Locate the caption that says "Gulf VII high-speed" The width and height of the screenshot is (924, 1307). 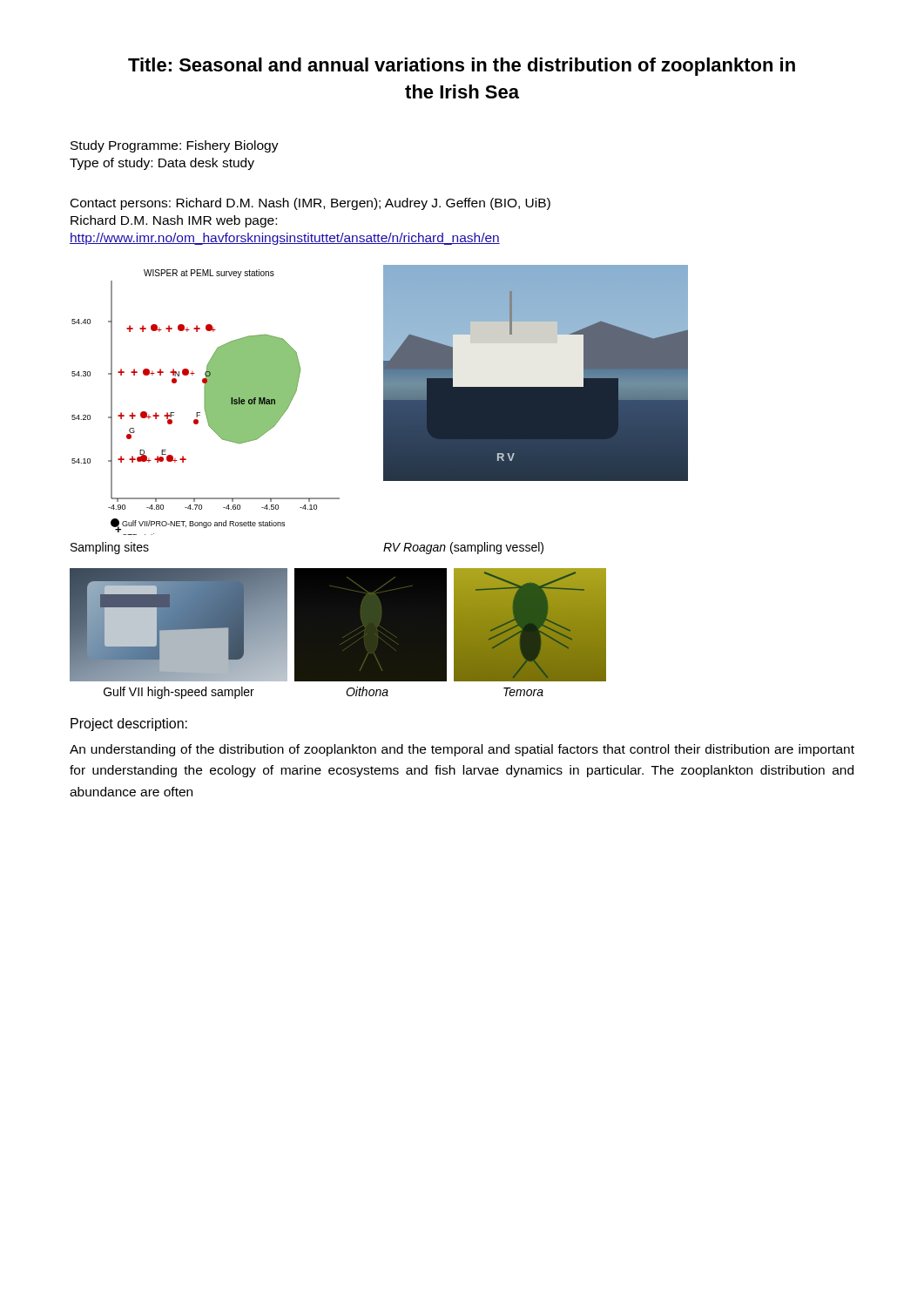(x=334, y=691)
